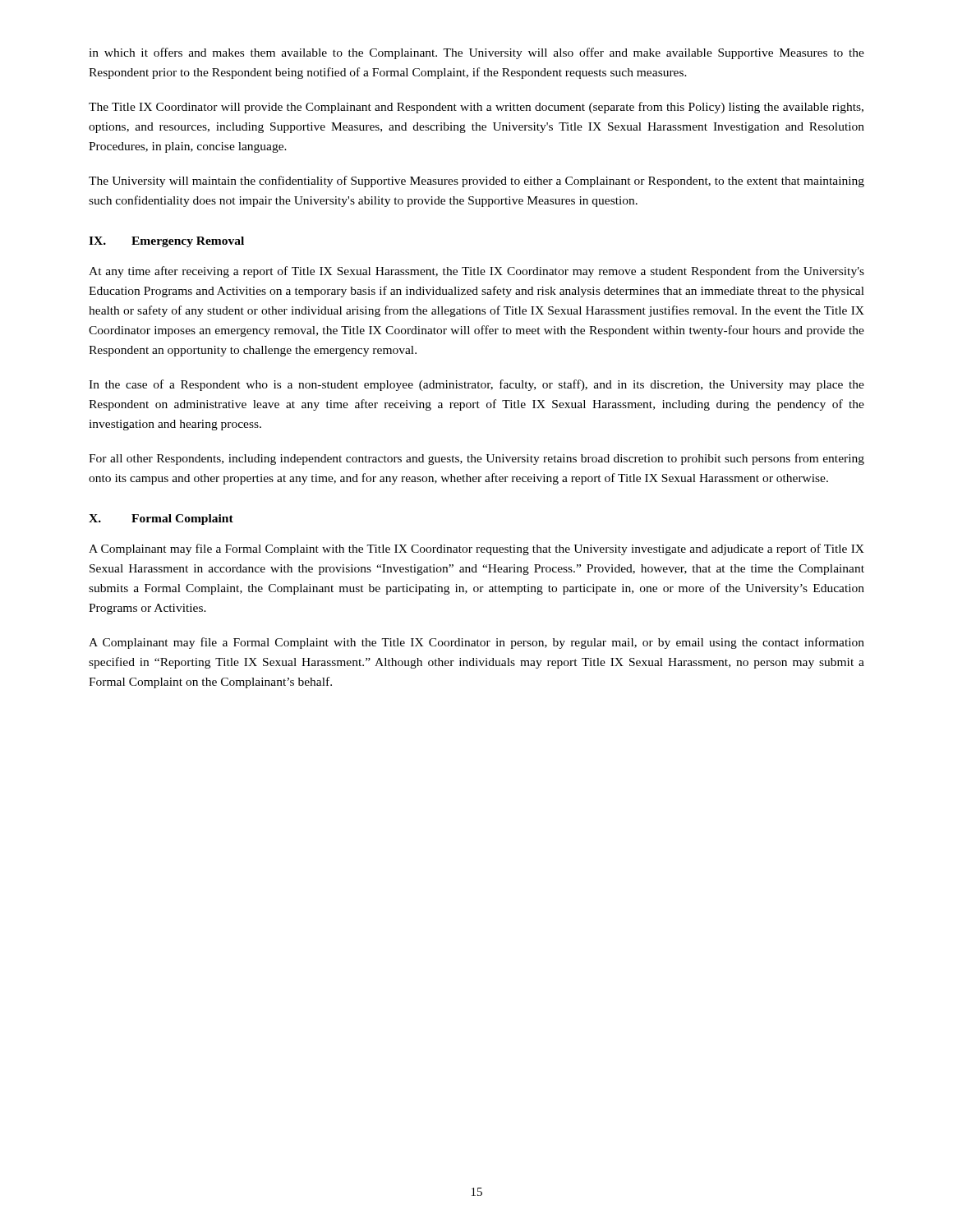This screenshot has height=1232, width=953.
Task: Where is the passage that starts "in which it offers and makes them available"?
Action: (x=476, y=62)
